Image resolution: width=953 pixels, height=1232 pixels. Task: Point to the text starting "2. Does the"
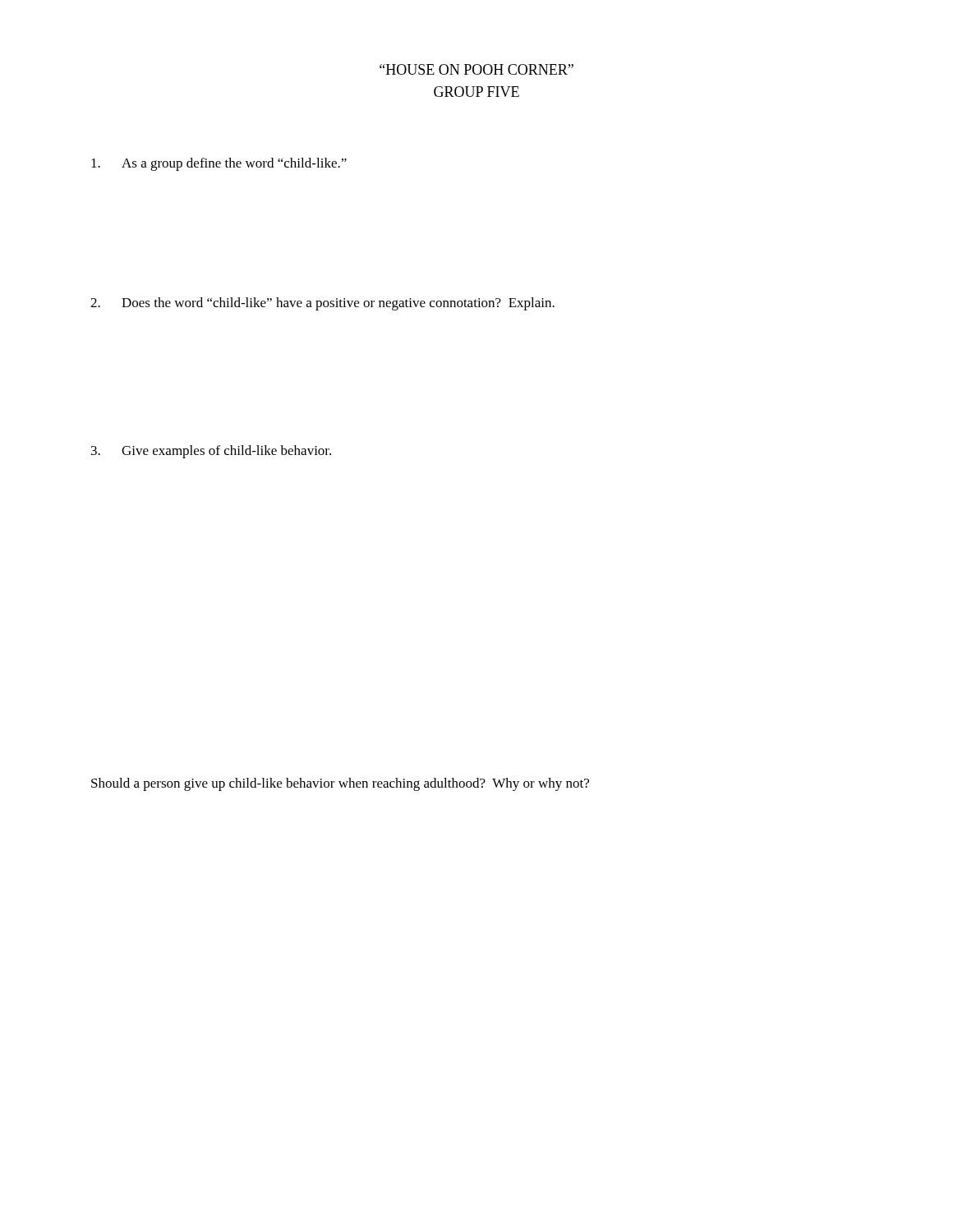[x=460, y=303]
